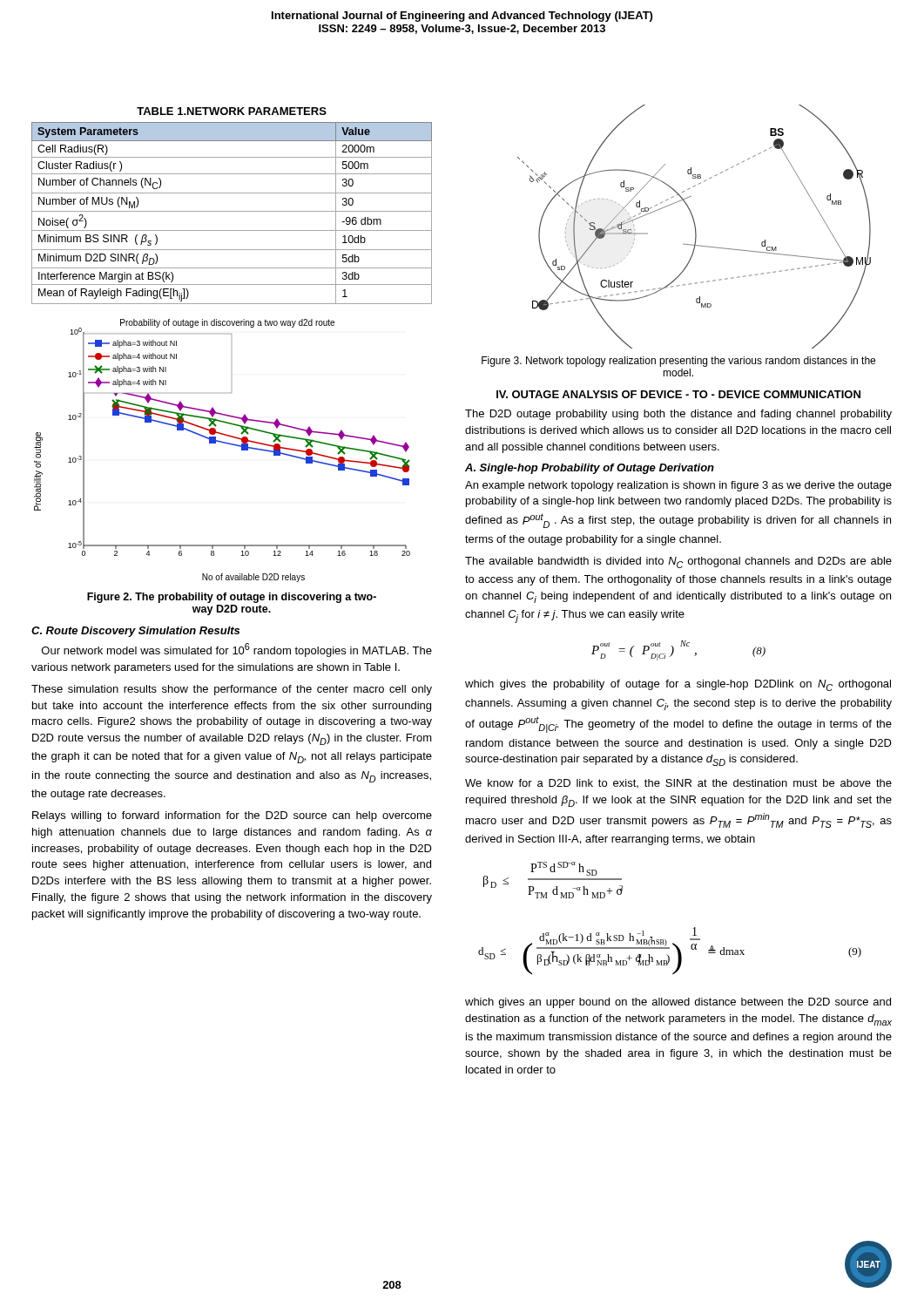
Task: Where is the passage that starts "Relays willing to"?
Action: click(x=232, y=864)
